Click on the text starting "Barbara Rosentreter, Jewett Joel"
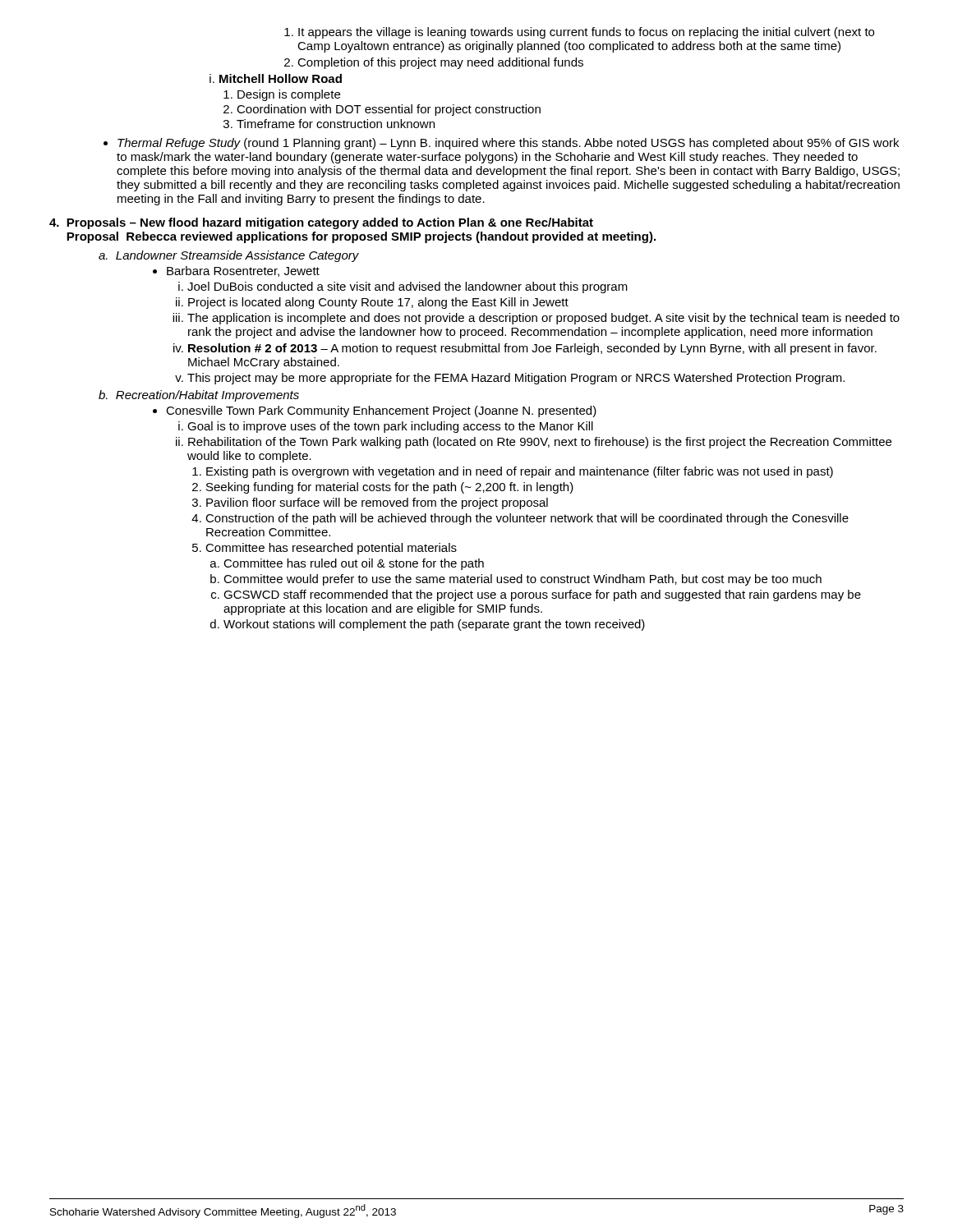The image size is (953, 1232). pos(526,324)
